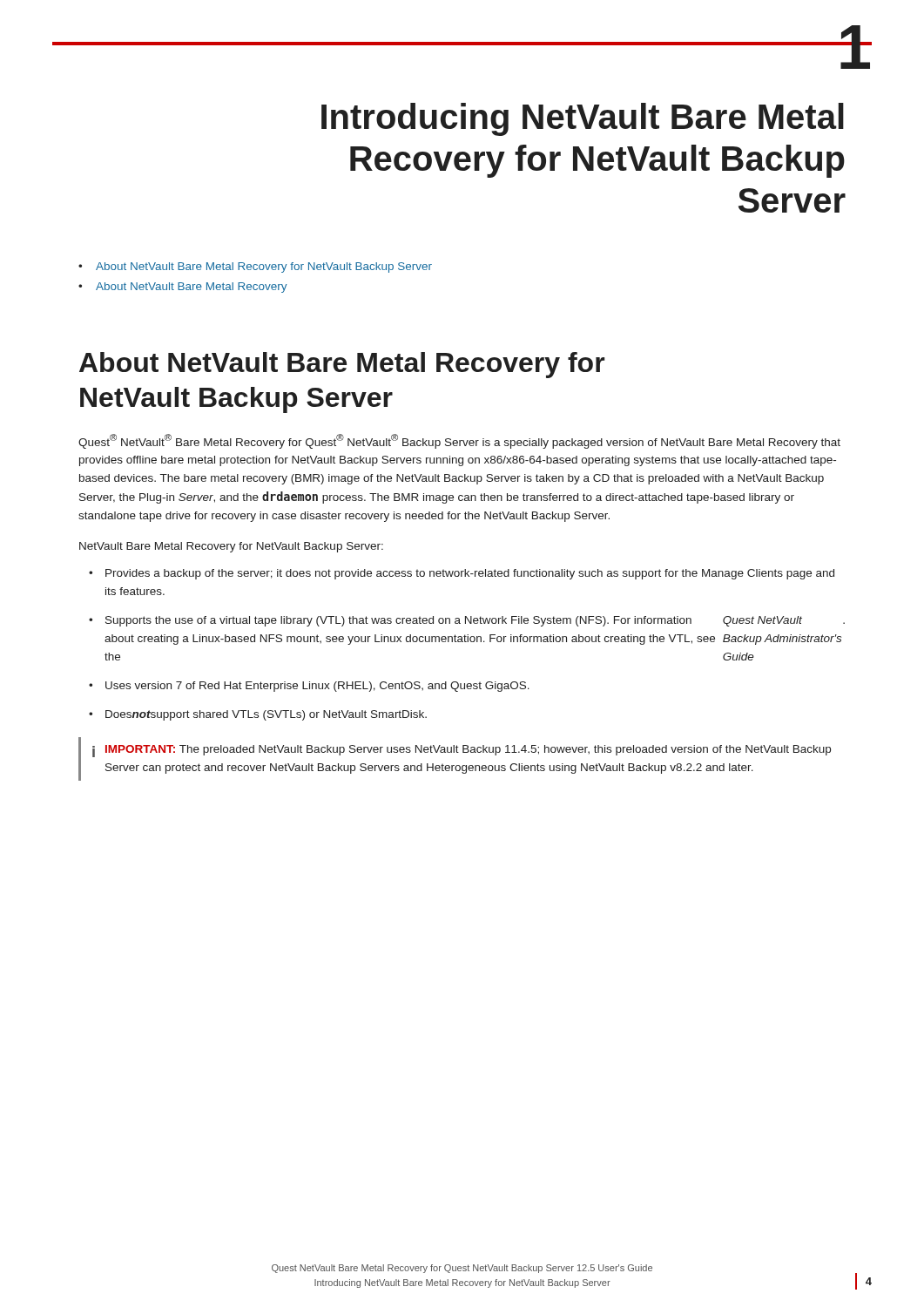Select the list item that says "Supports the use of a virtual tape library"

coord(475,639)
